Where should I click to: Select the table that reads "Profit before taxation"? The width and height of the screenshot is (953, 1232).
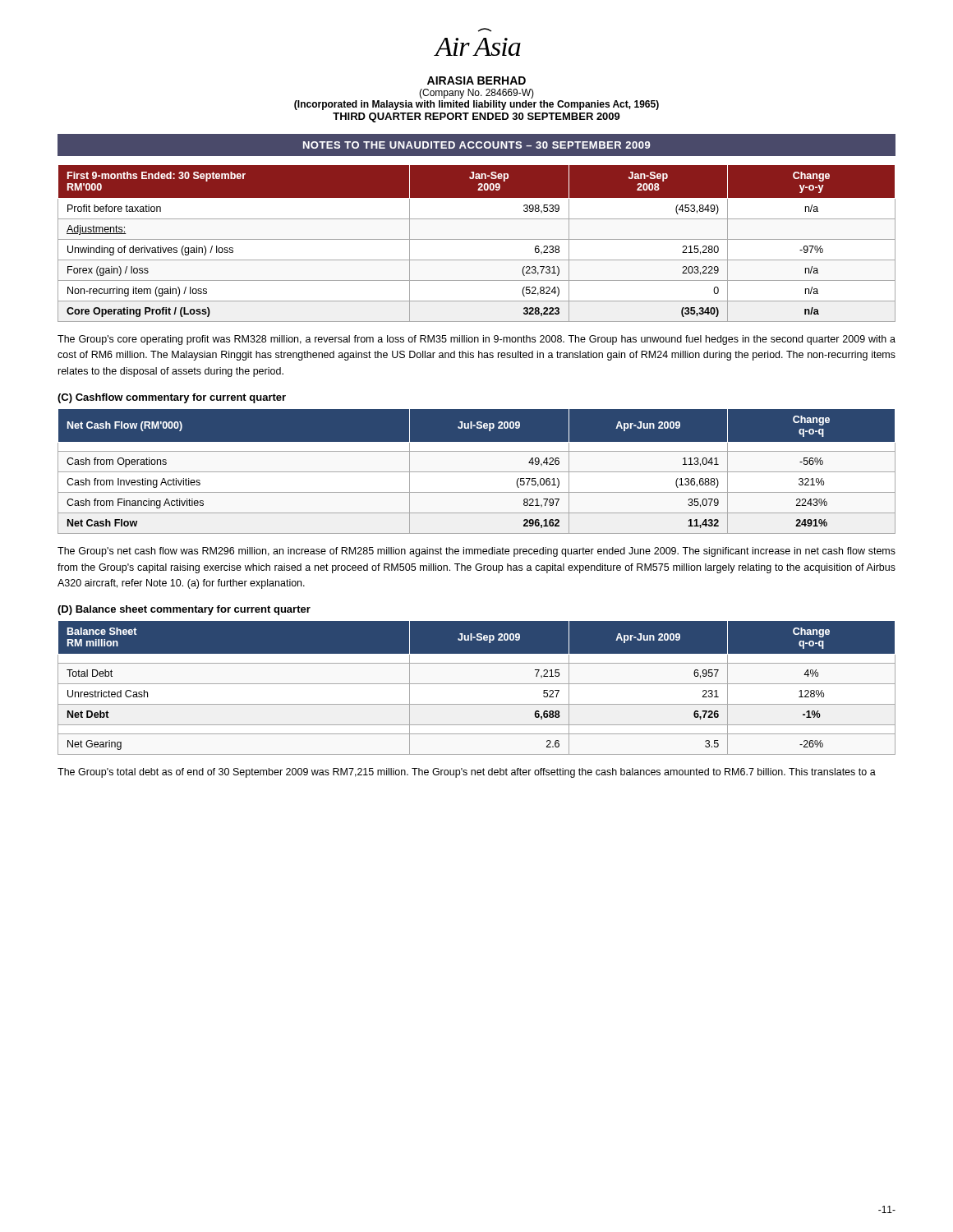[476, 243]
